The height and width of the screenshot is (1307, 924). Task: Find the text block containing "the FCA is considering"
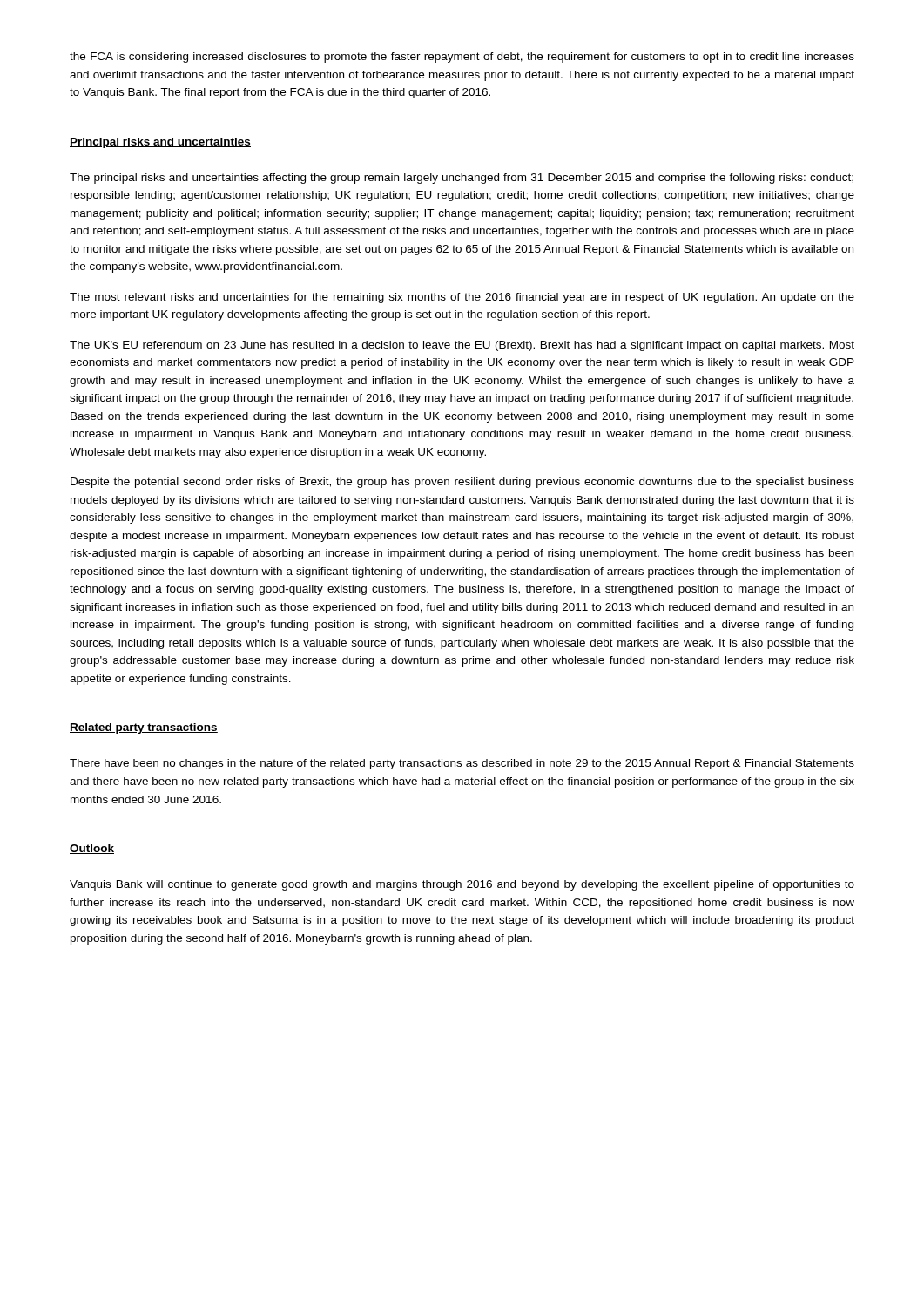[462, 74]
